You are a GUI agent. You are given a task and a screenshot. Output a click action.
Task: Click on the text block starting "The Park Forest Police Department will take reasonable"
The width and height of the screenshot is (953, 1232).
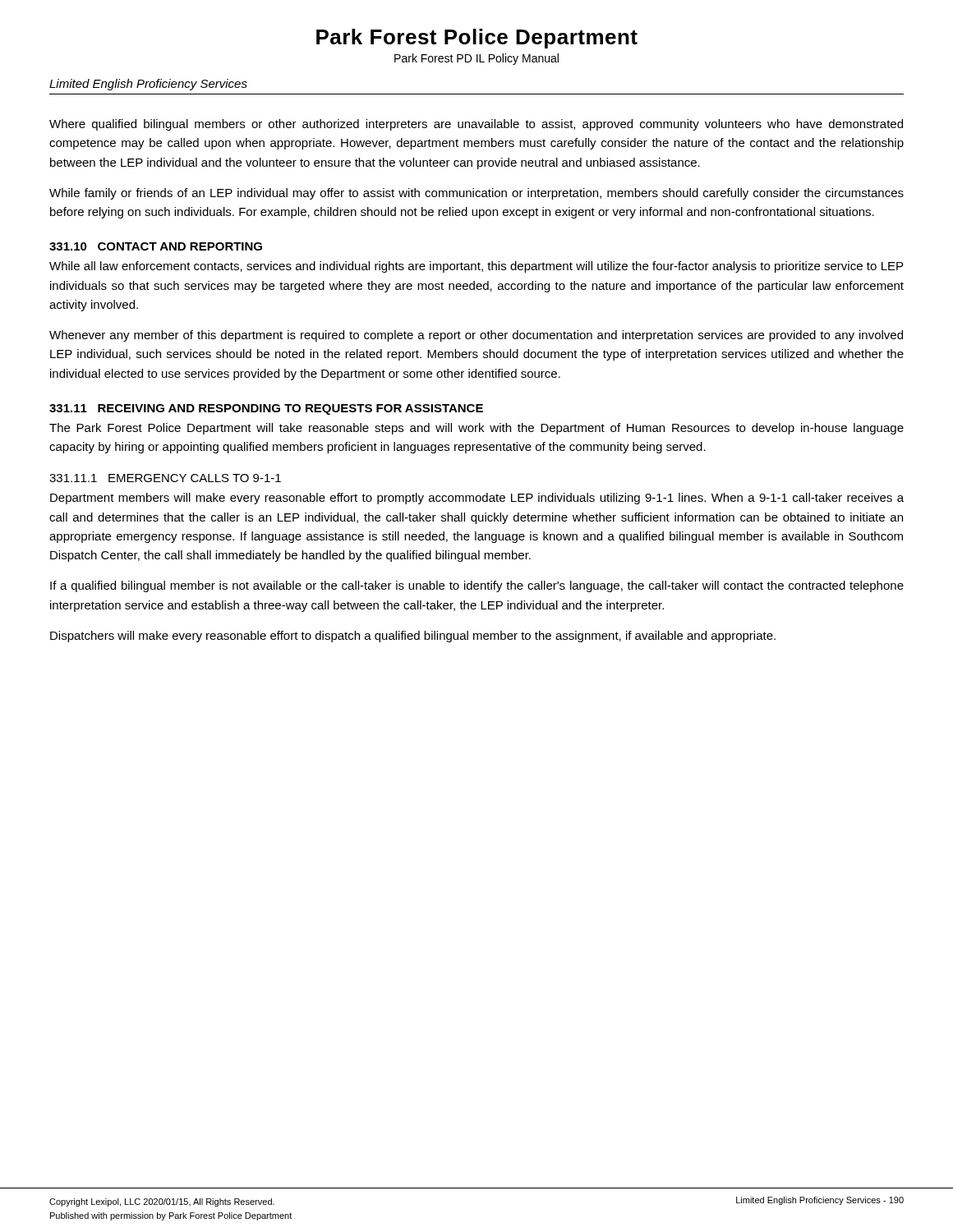click(476, 437)
